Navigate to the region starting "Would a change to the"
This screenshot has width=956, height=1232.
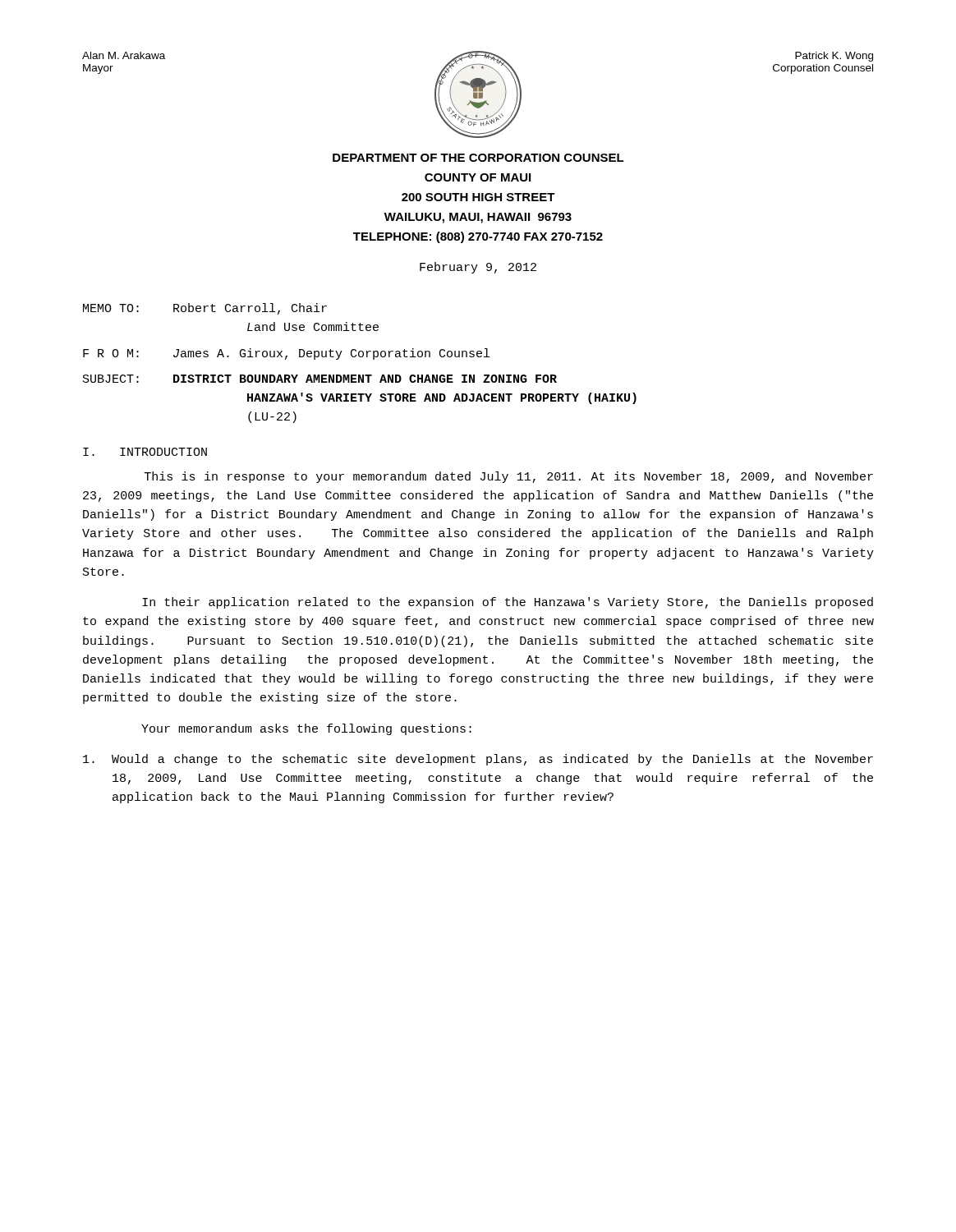coord(478,779)
